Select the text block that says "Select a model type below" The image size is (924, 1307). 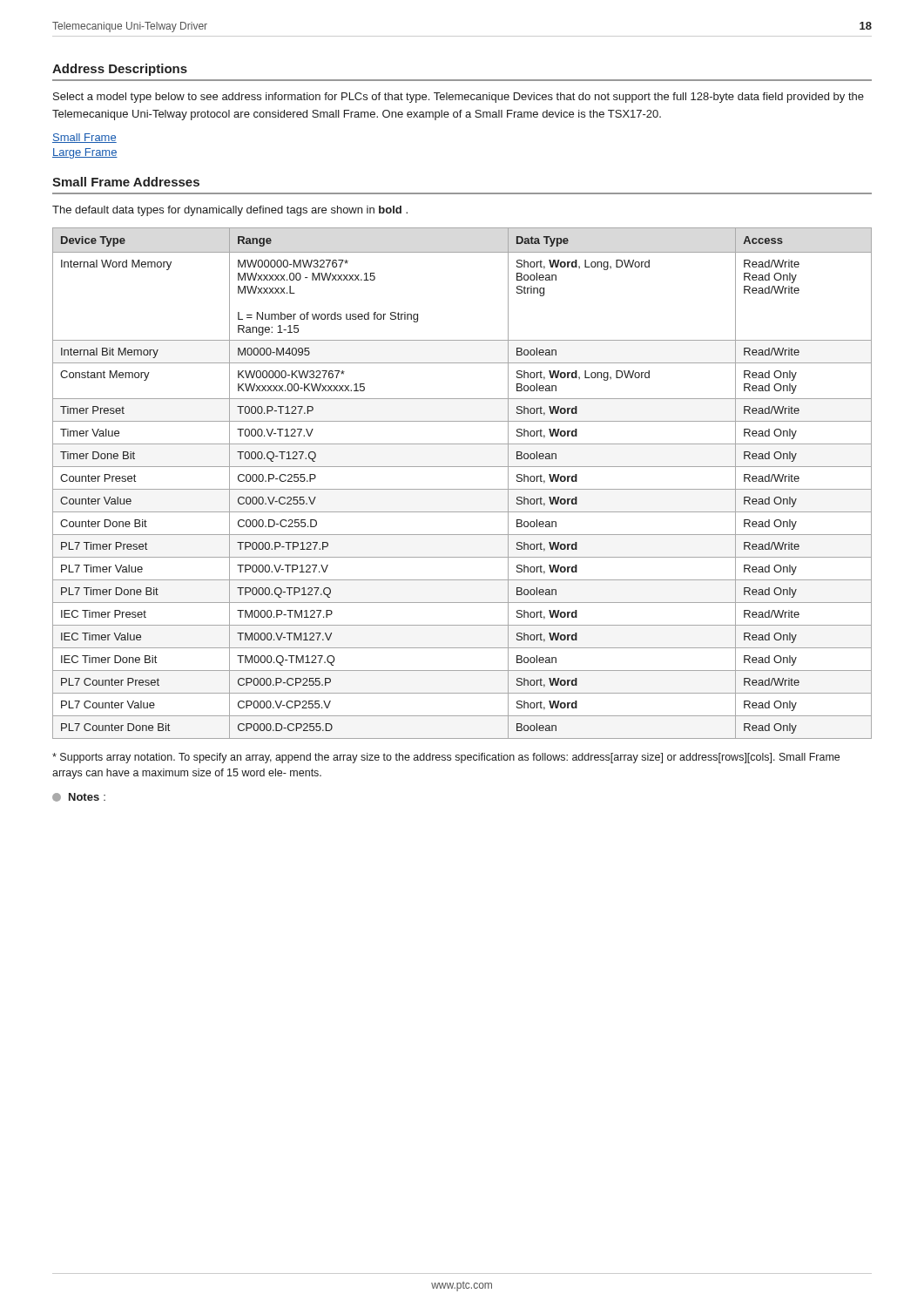click(x=458, y=105)
